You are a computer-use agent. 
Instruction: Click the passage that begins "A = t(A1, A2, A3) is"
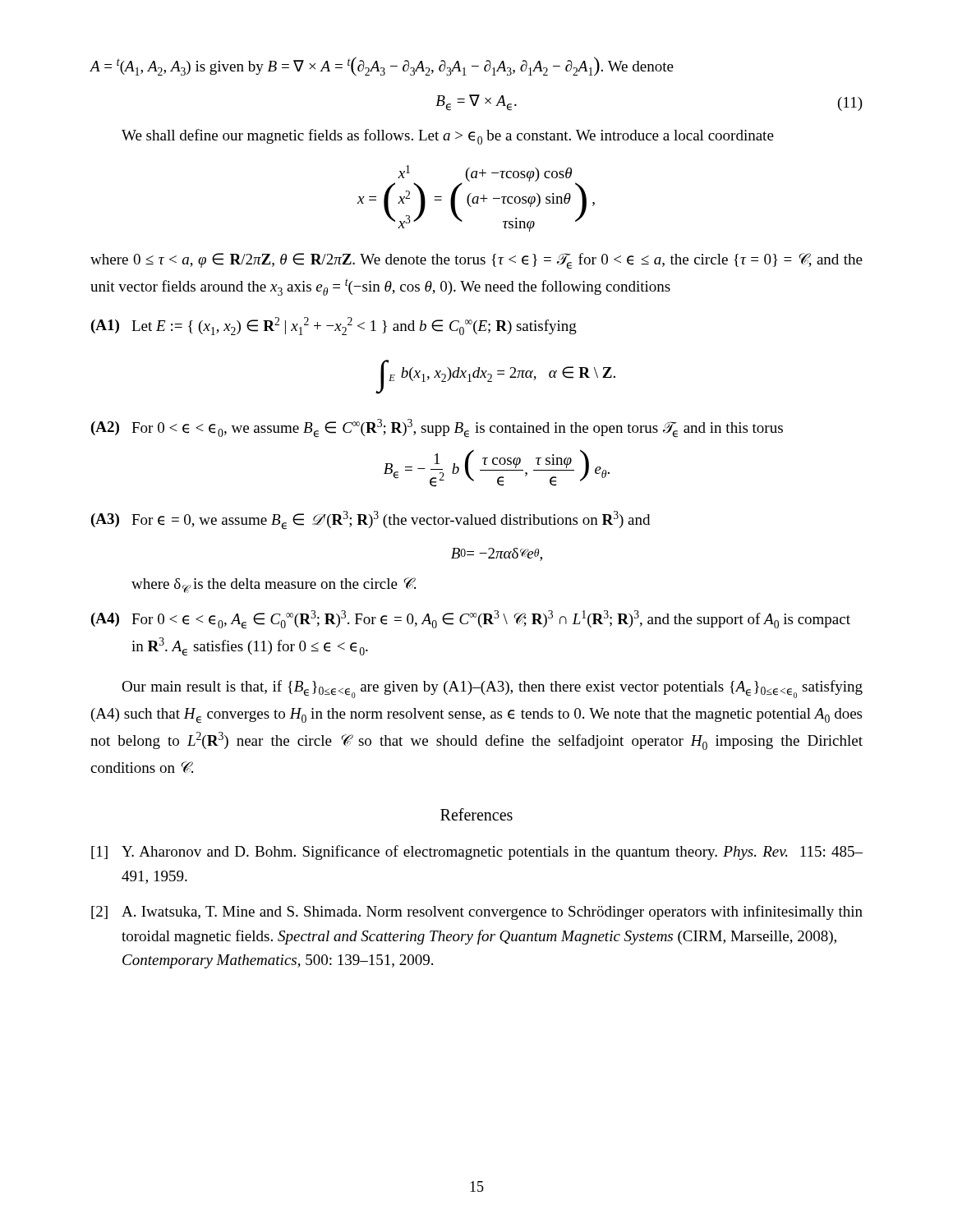coord(382,66)
